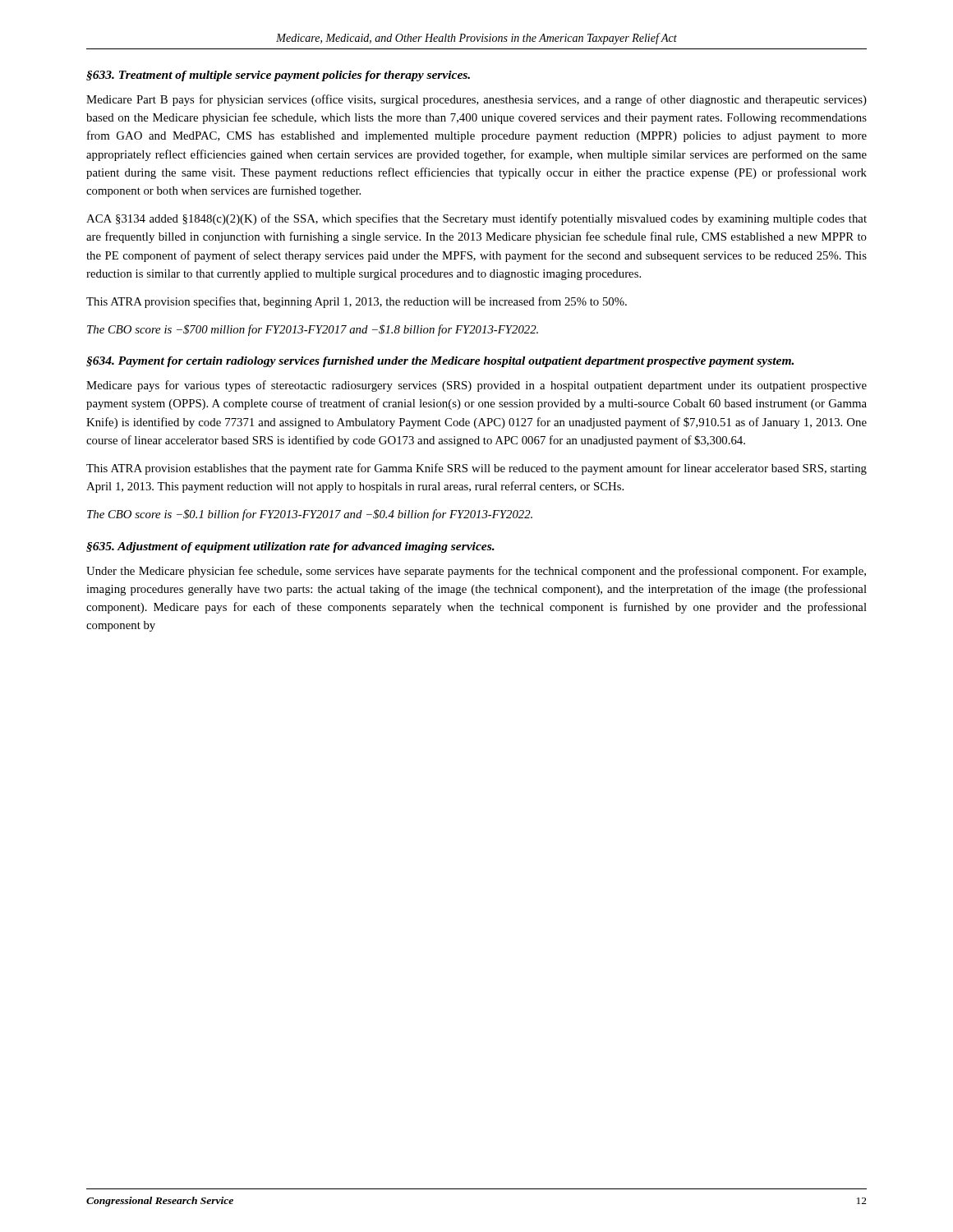953x1232 pixels.
Task: Select the passage starting "ACA §3134 added §1848(c)(2)(K) of"
Action: [x=476, y=246]
